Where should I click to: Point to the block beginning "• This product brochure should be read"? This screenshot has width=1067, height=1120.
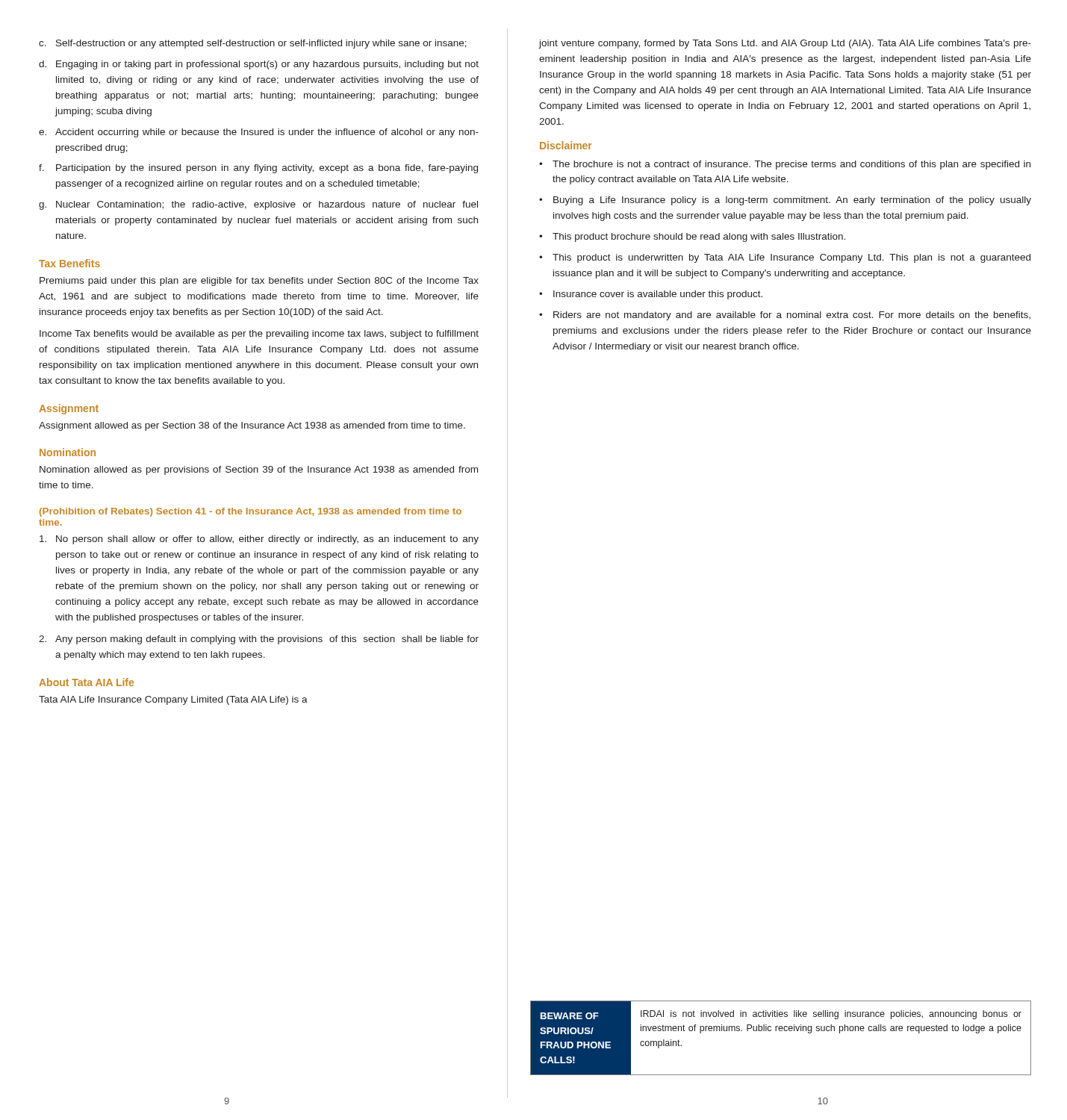[x=785, y=237]
